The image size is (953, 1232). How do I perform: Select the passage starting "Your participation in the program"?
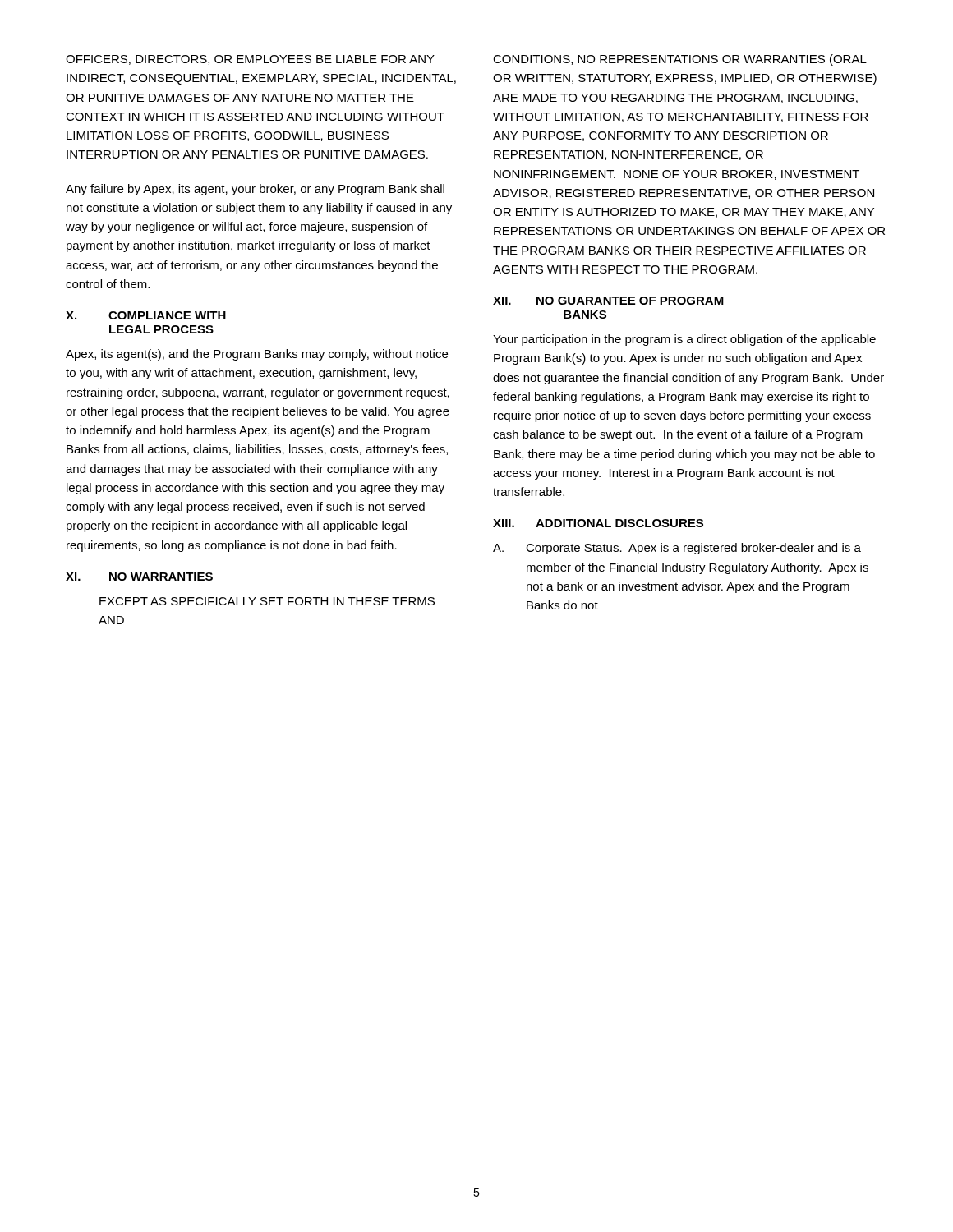tap(688, 415)
